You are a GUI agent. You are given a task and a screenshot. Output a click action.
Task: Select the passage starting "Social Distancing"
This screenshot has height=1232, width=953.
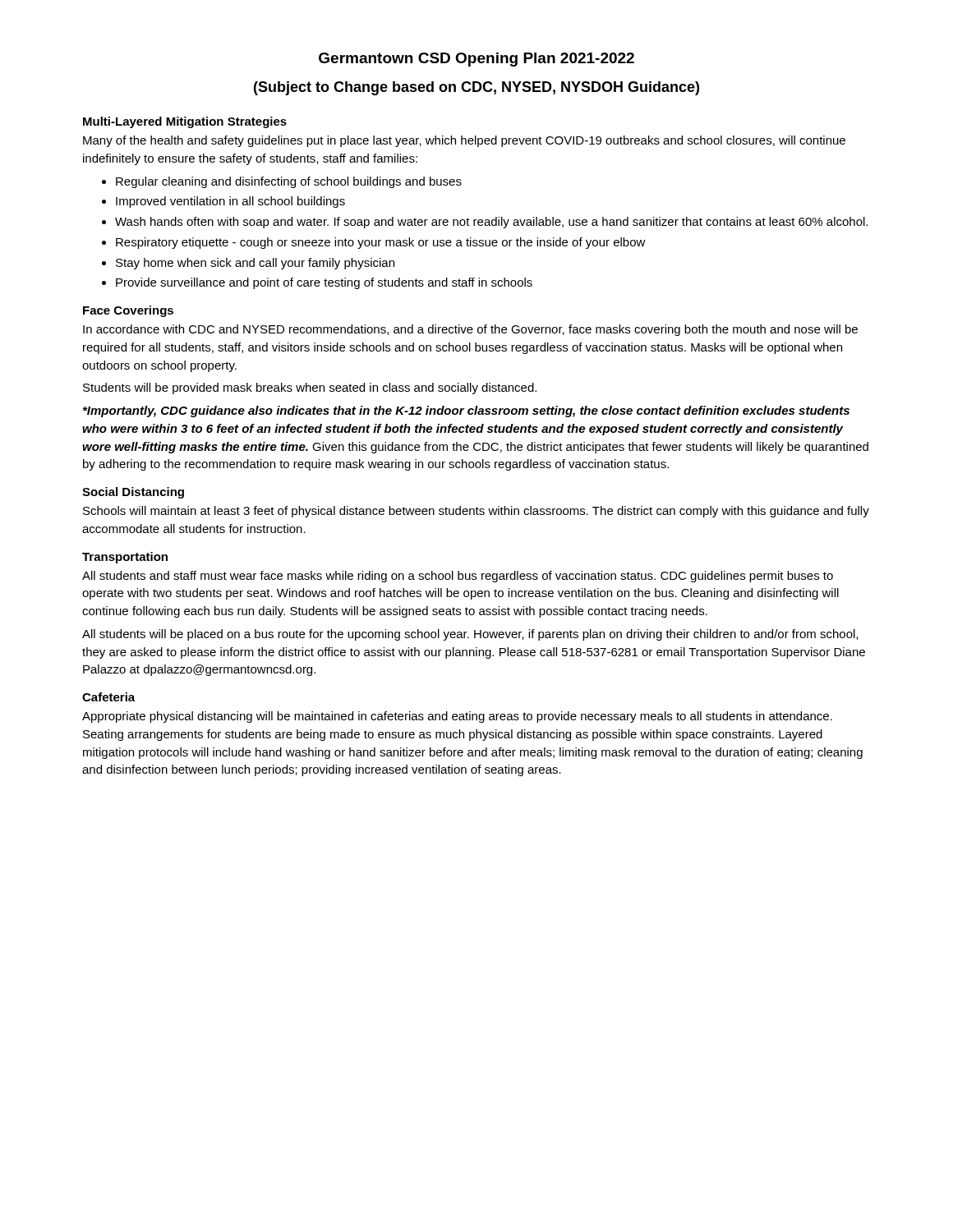pos(134,492)
